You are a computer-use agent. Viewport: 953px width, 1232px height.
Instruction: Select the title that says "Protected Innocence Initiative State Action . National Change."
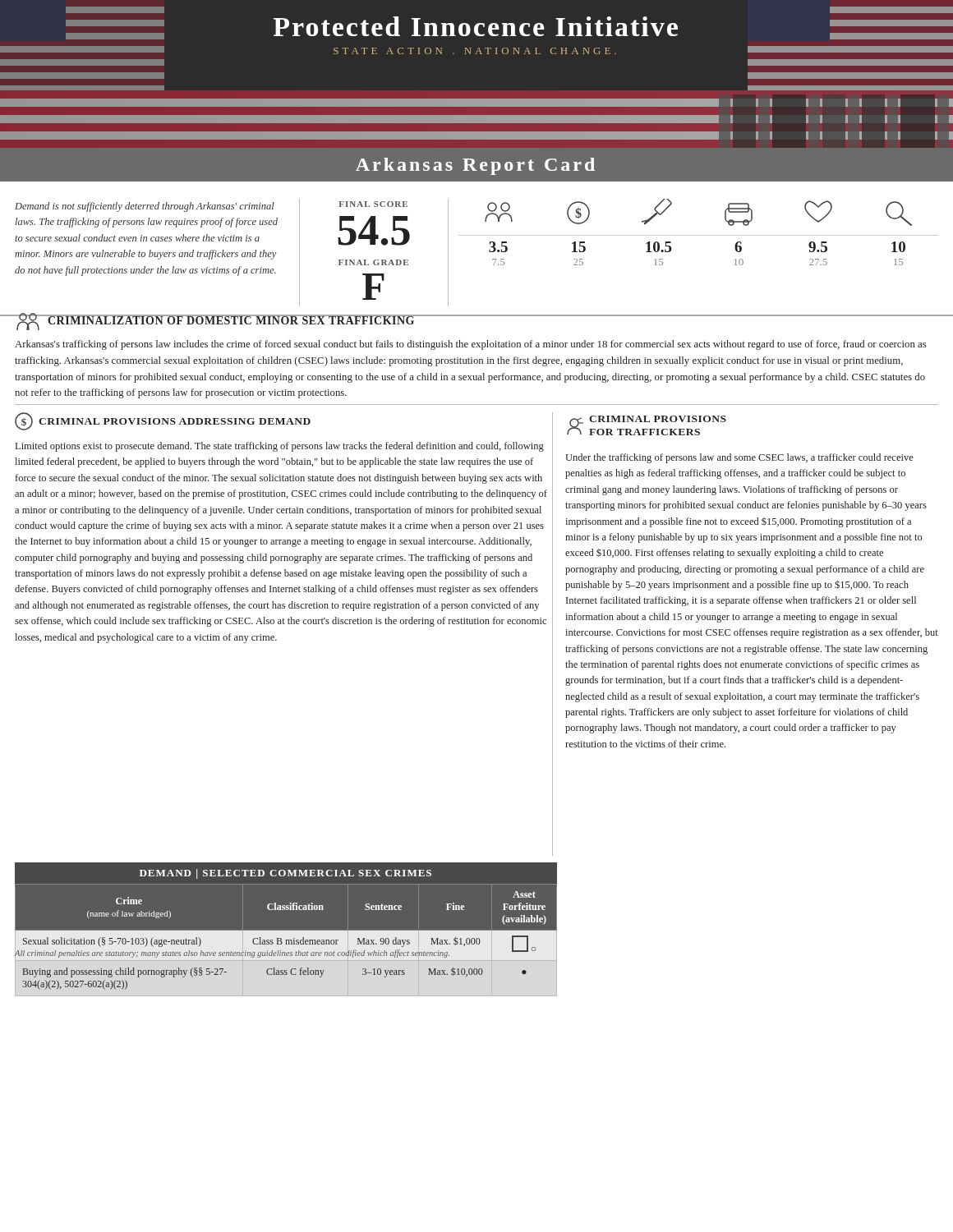coord(476,34)
